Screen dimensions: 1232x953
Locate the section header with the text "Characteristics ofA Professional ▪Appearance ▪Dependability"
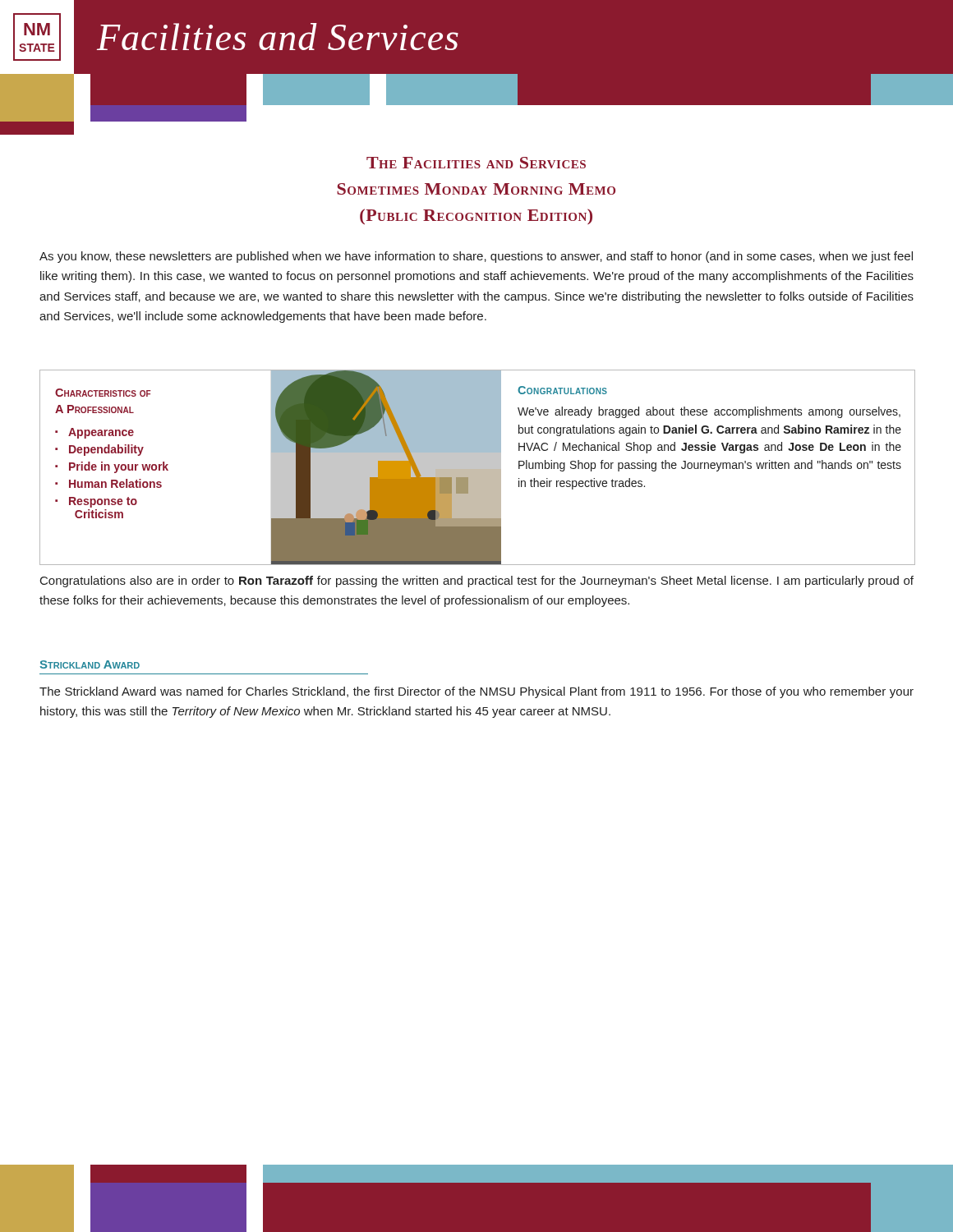158,453
